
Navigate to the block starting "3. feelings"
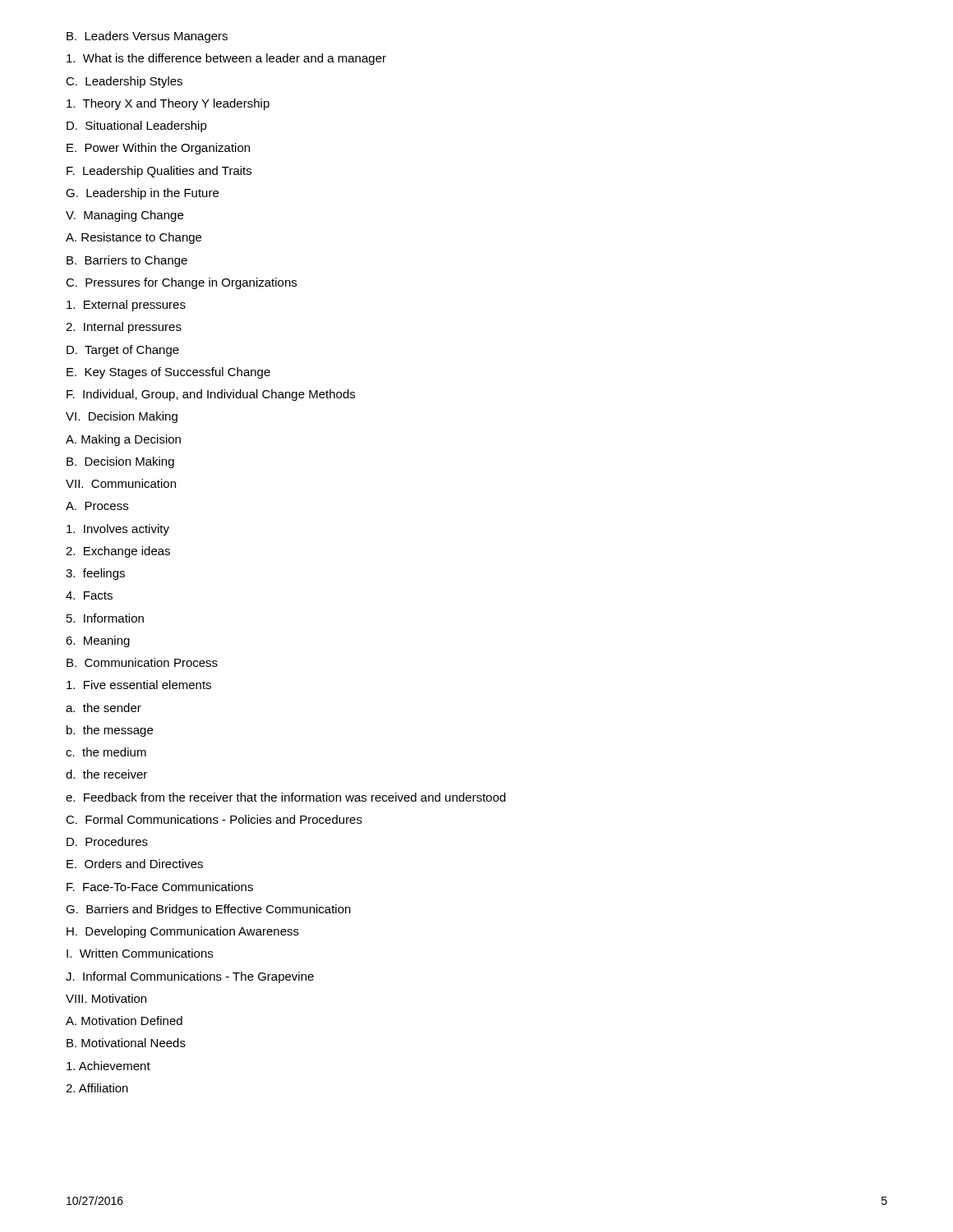click(x=96, y=573)
